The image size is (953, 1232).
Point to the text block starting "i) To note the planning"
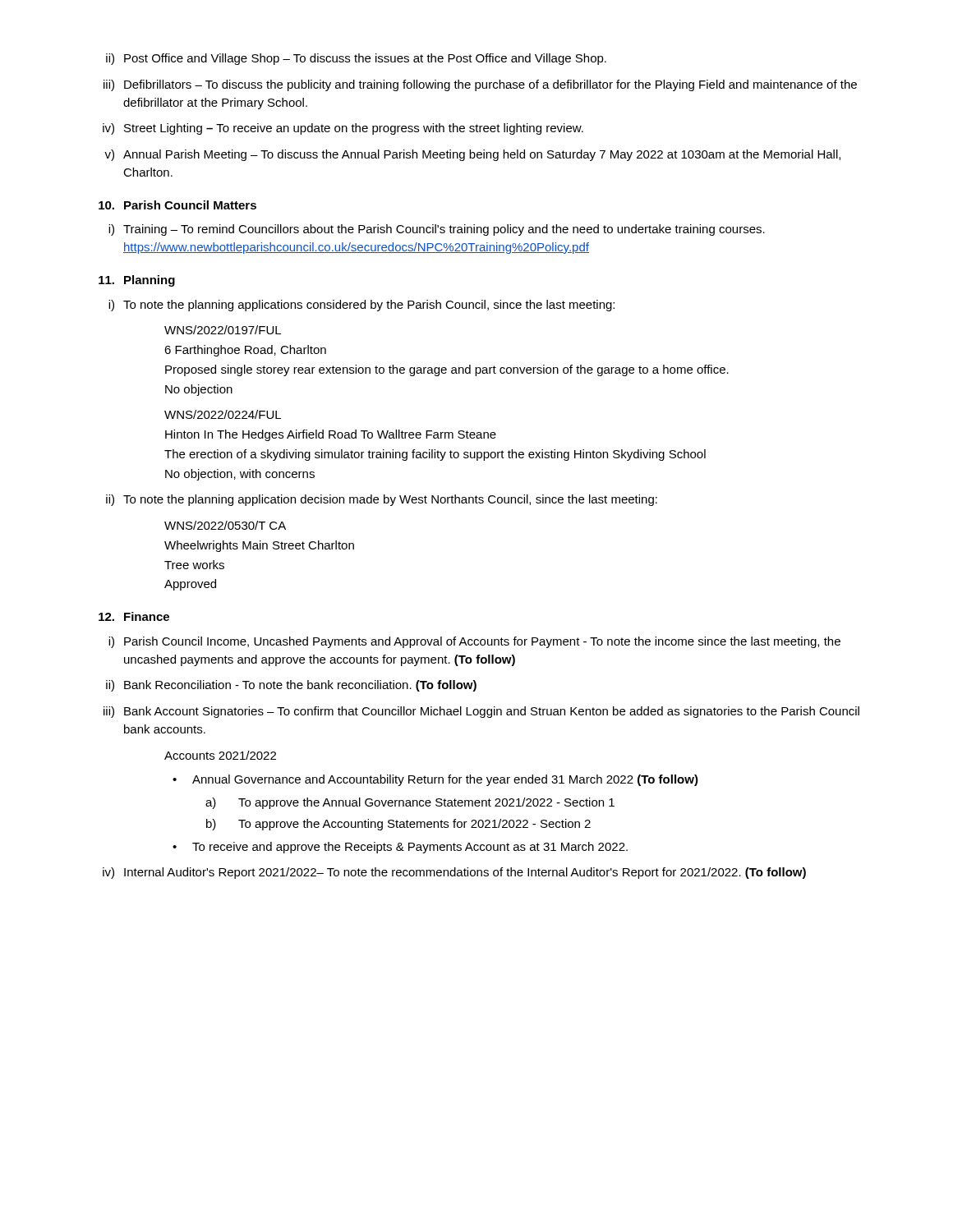point(476,304)
